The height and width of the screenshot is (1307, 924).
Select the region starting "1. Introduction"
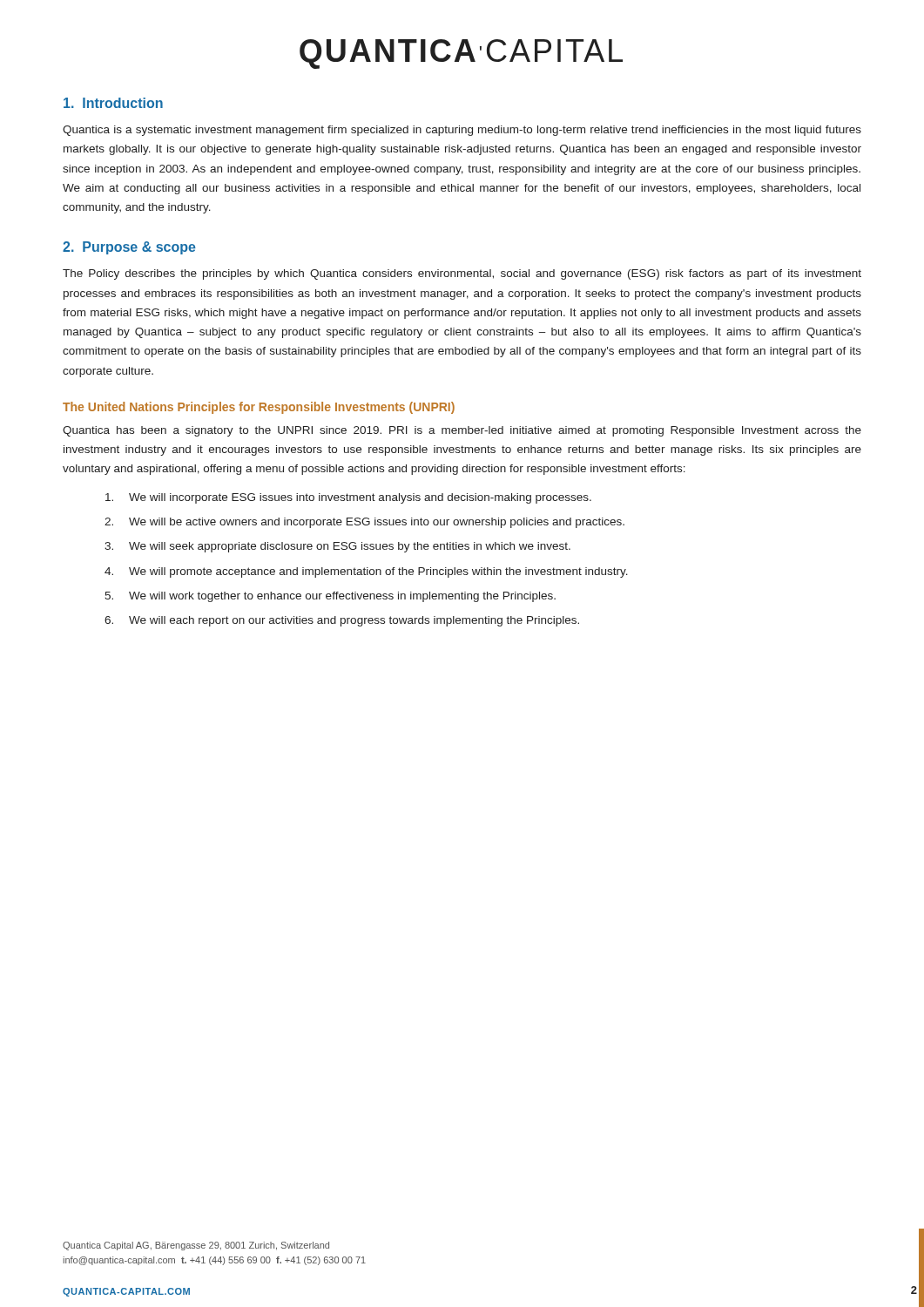point(113,103)
